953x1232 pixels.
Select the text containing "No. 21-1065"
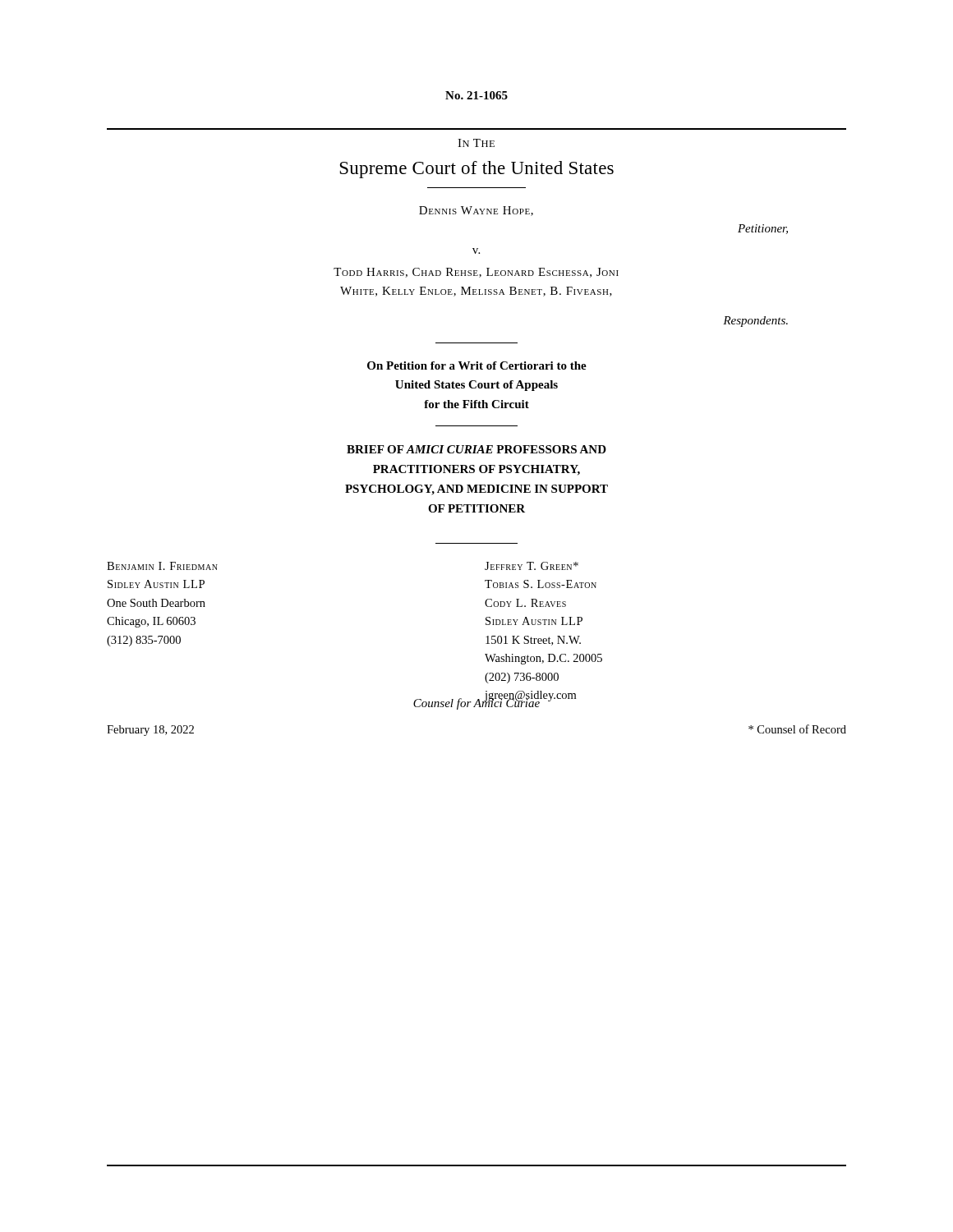point(476,95)
